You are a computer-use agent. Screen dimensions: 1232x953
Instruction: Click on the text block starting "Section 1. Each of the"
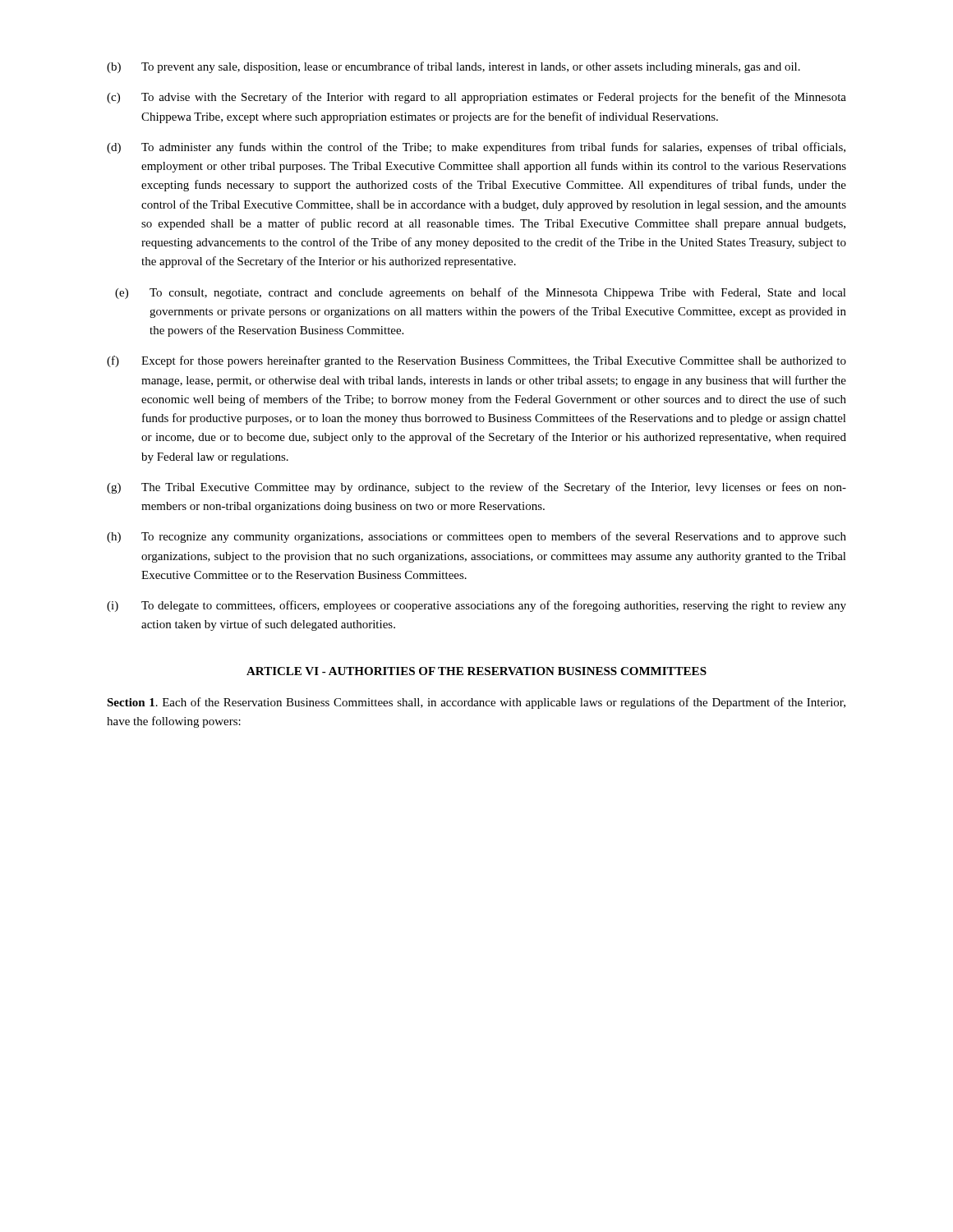pos(476,711)
